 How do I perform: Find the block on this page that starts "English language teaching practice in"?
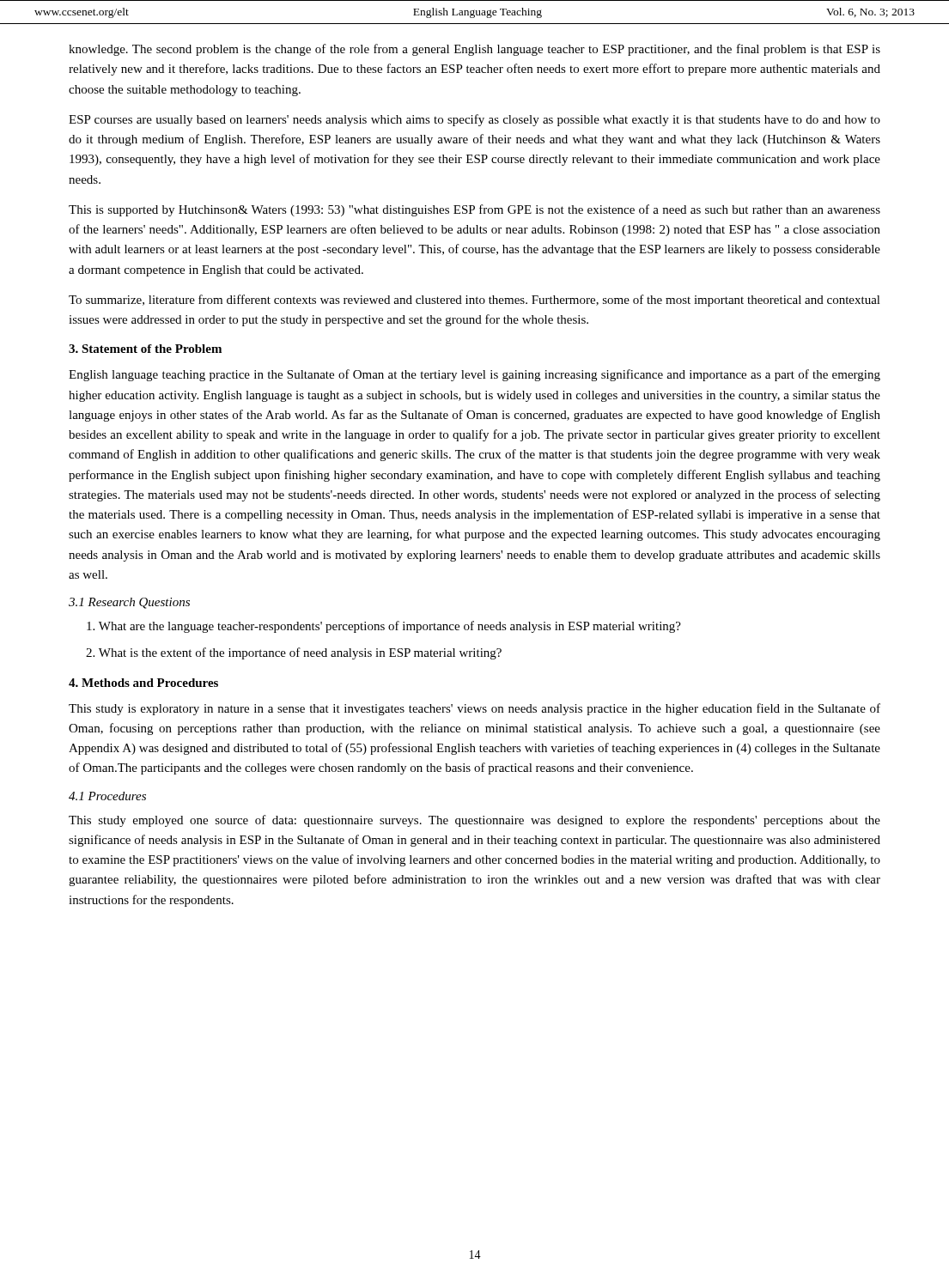point(474,475)
